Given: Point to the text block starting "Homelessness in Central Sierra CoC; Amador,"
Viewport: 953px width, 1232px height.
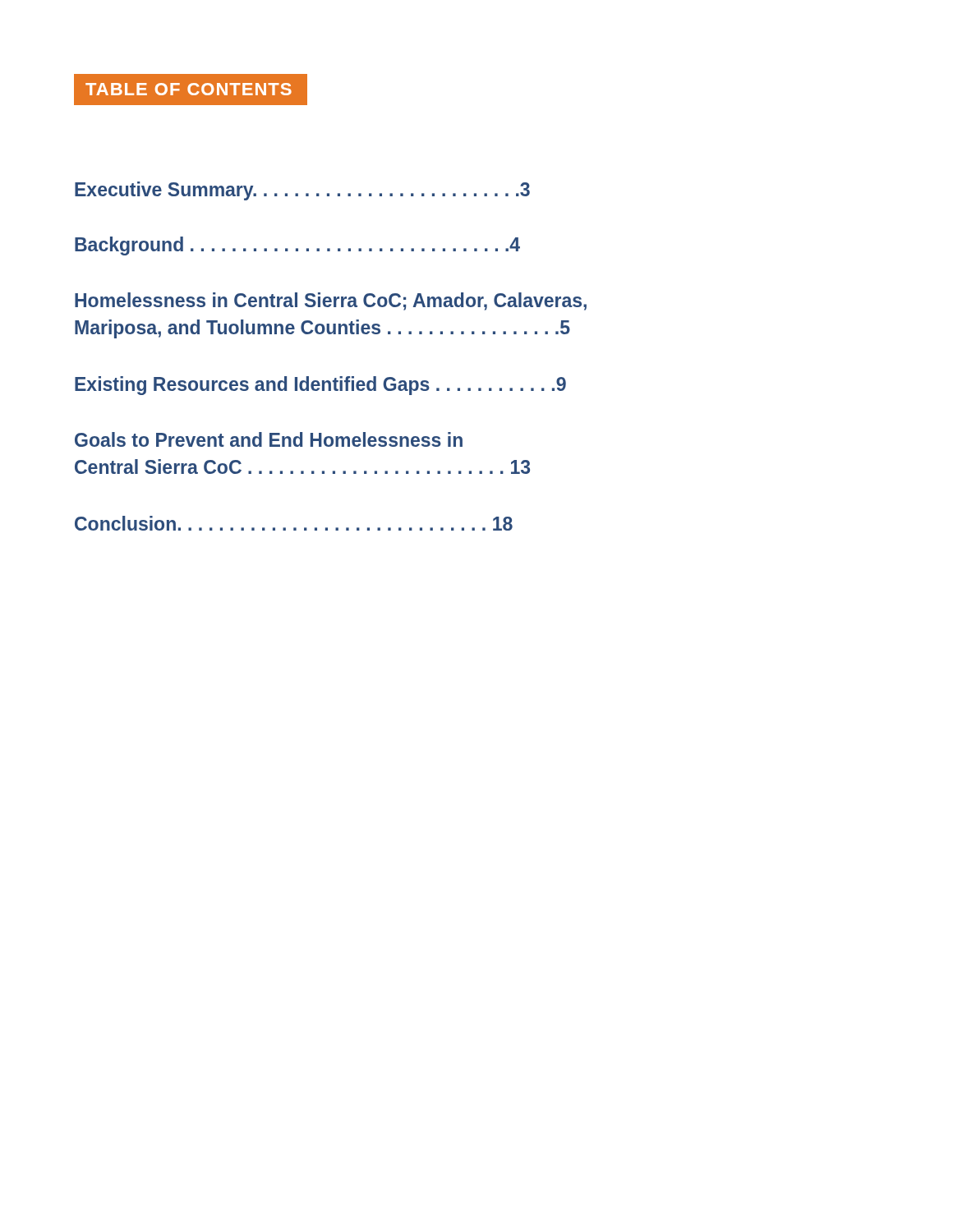Looking at the screenshot, I should point(476,315).
